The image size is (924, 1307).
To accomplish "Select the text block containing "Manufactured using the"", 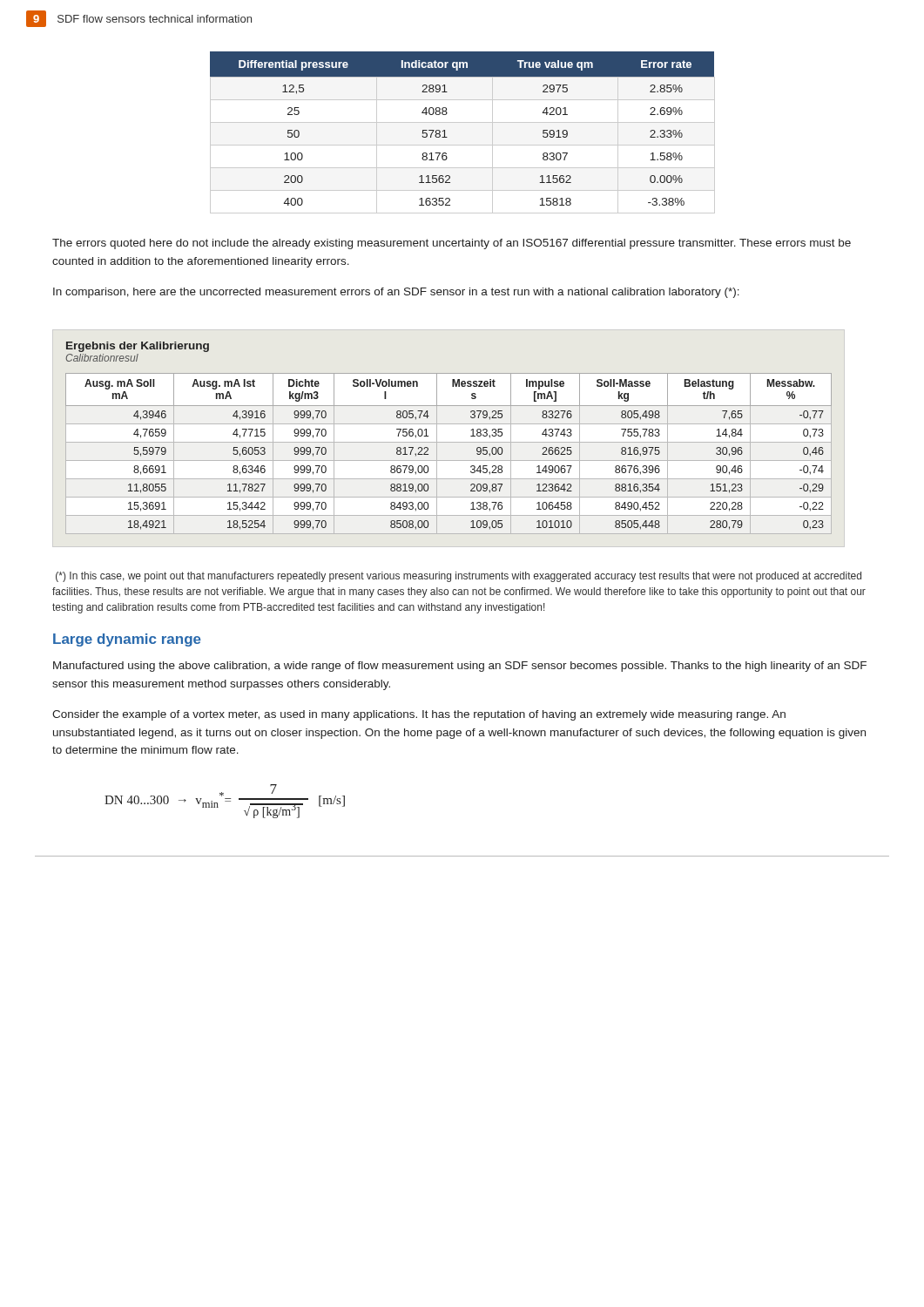I will pyautogui.click(x=460, y=674).
